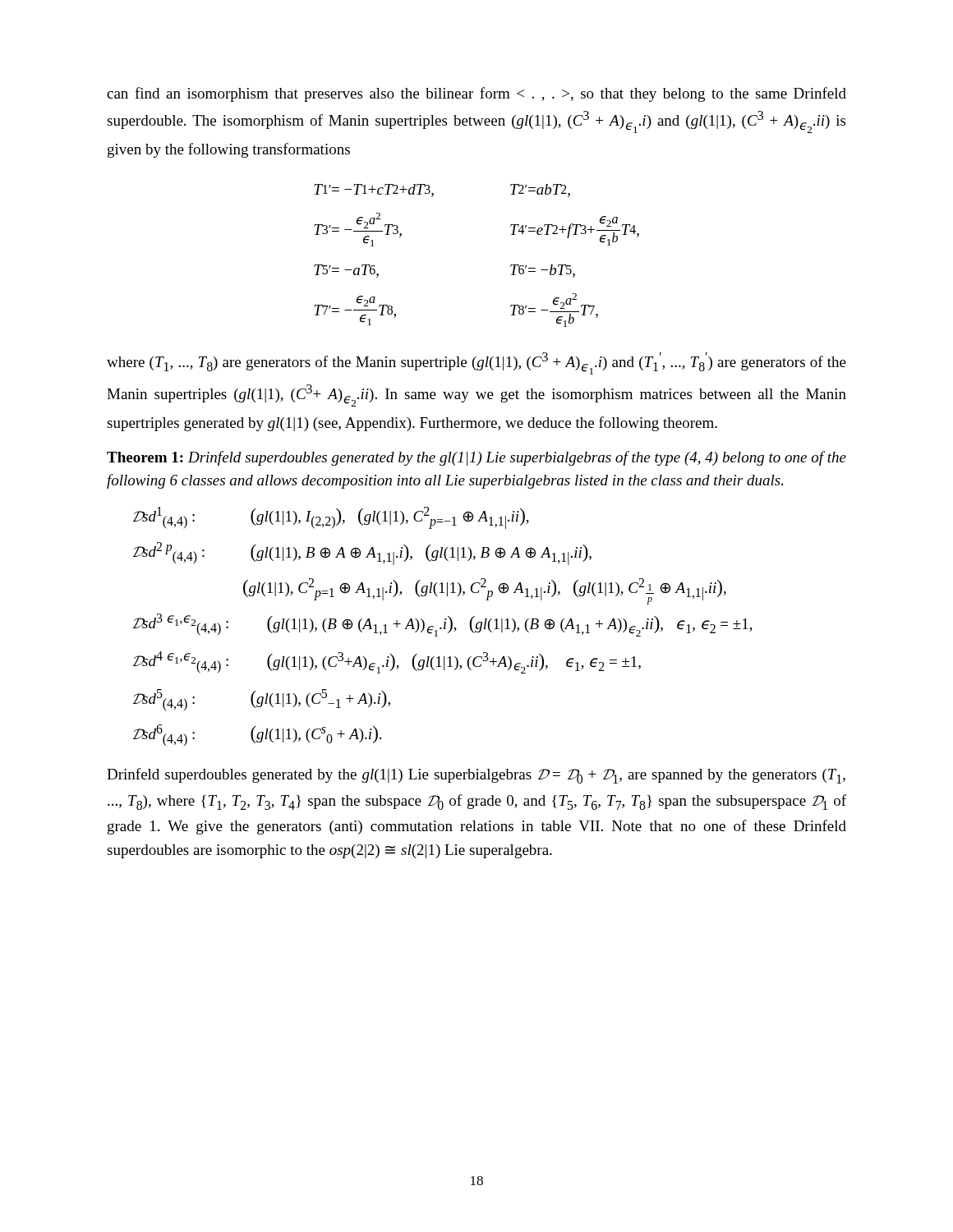953x1232 pixels.
Task: Locate the block starting "𝓓sd2 p(4,4) : (gl(1|1), B ⊕"
Action: 489,552
